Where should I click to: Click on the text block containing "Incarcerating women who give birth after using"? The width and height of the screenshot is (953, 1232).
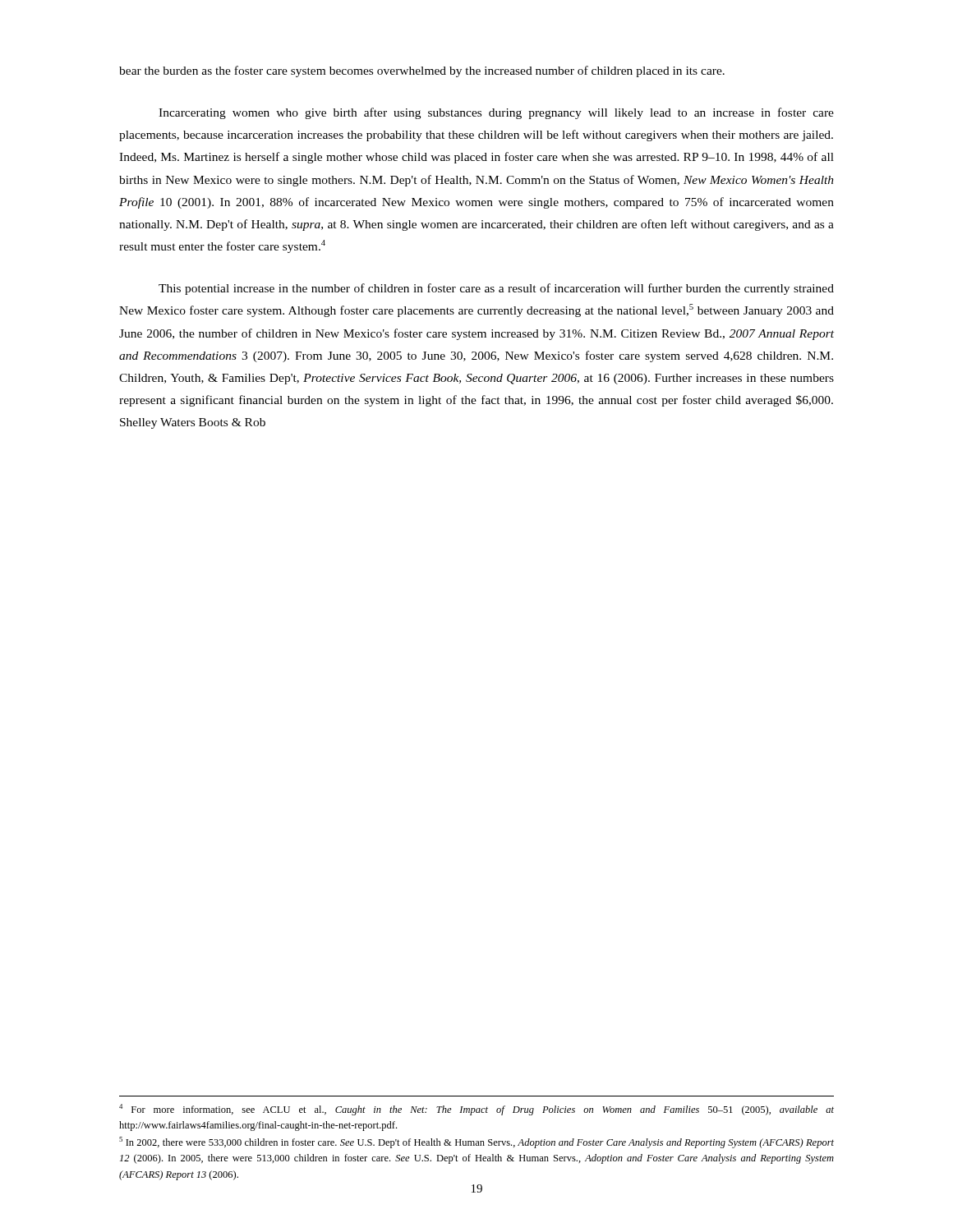pos(476,179)
